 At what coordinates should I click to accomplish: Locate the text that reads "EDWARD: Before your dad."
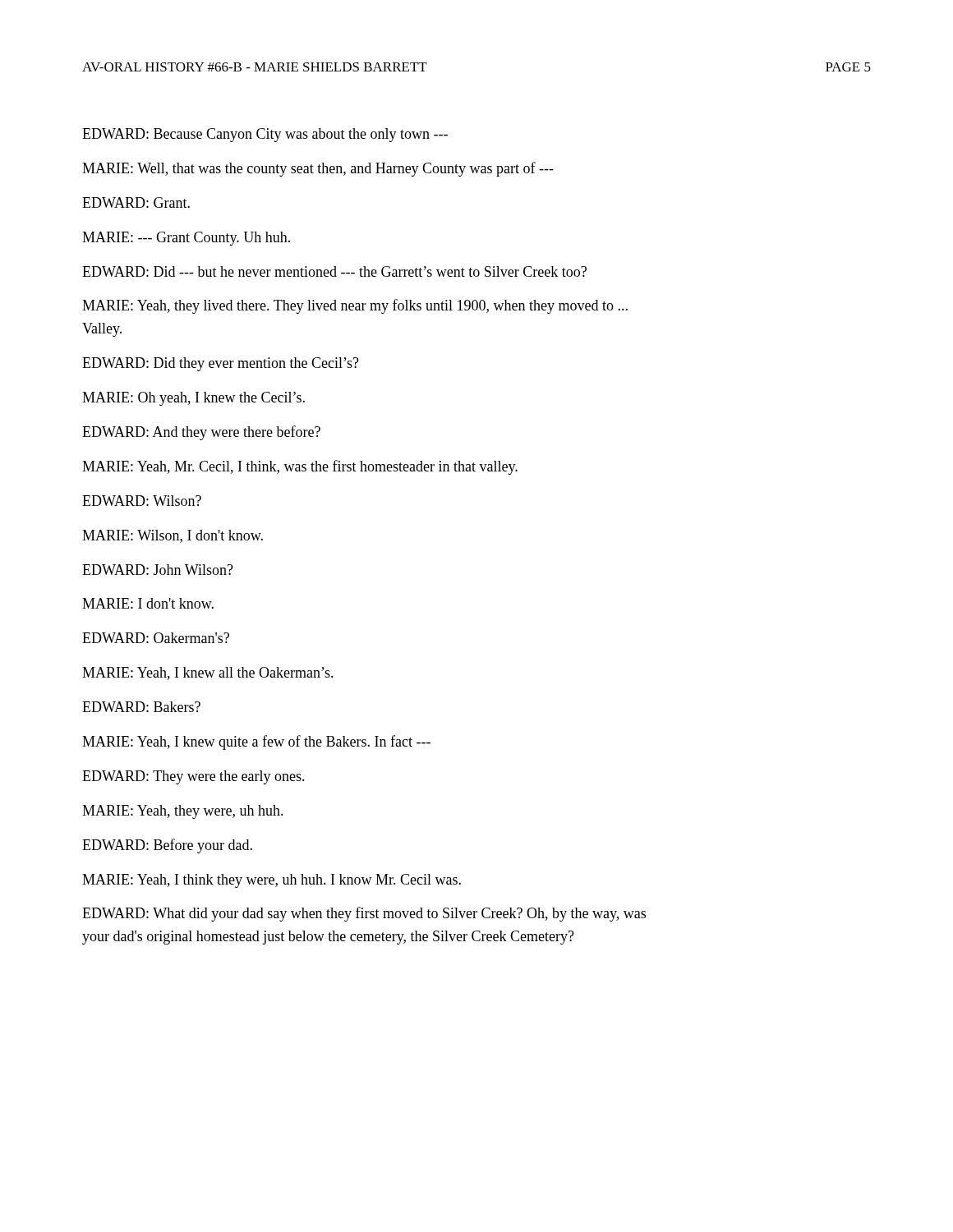[x=168, y=845]
